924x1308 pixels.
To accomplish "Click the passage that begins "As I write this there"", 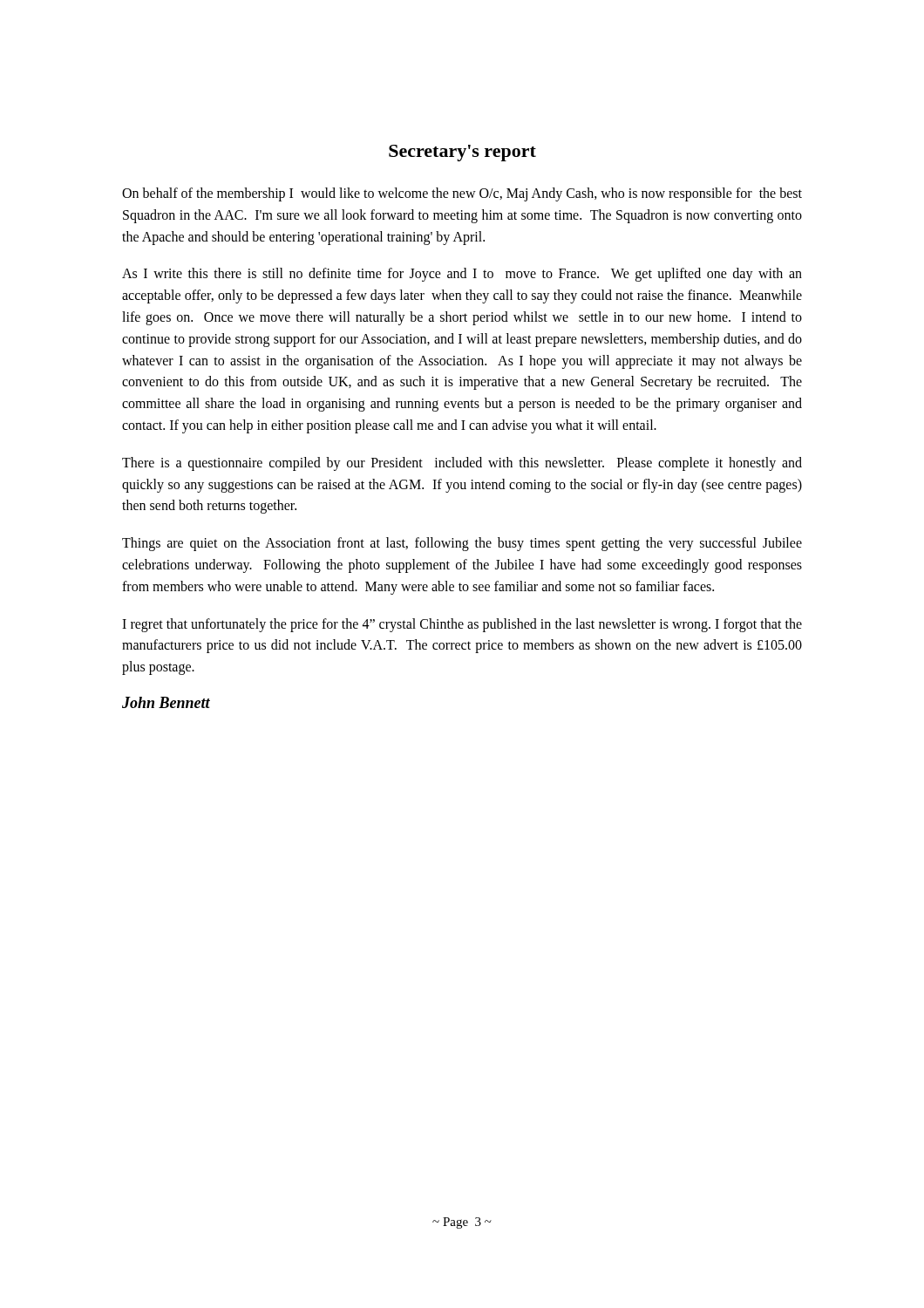I will (x=462, y=349).
